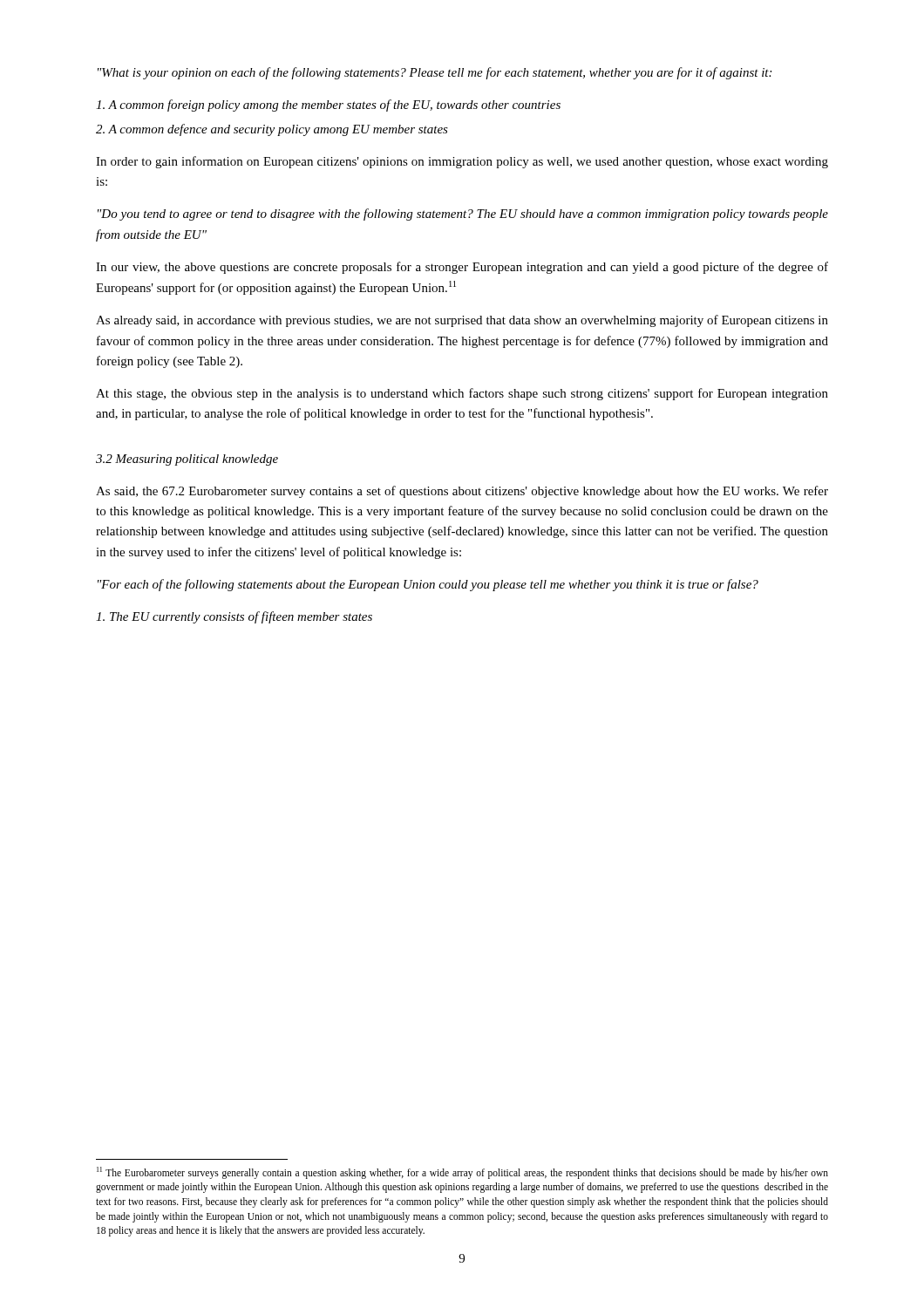Select the text block starting "3.2 Measuring political knowledge"
The width and height of the screenshot is (924, 1308).
(x=187, y=458)
